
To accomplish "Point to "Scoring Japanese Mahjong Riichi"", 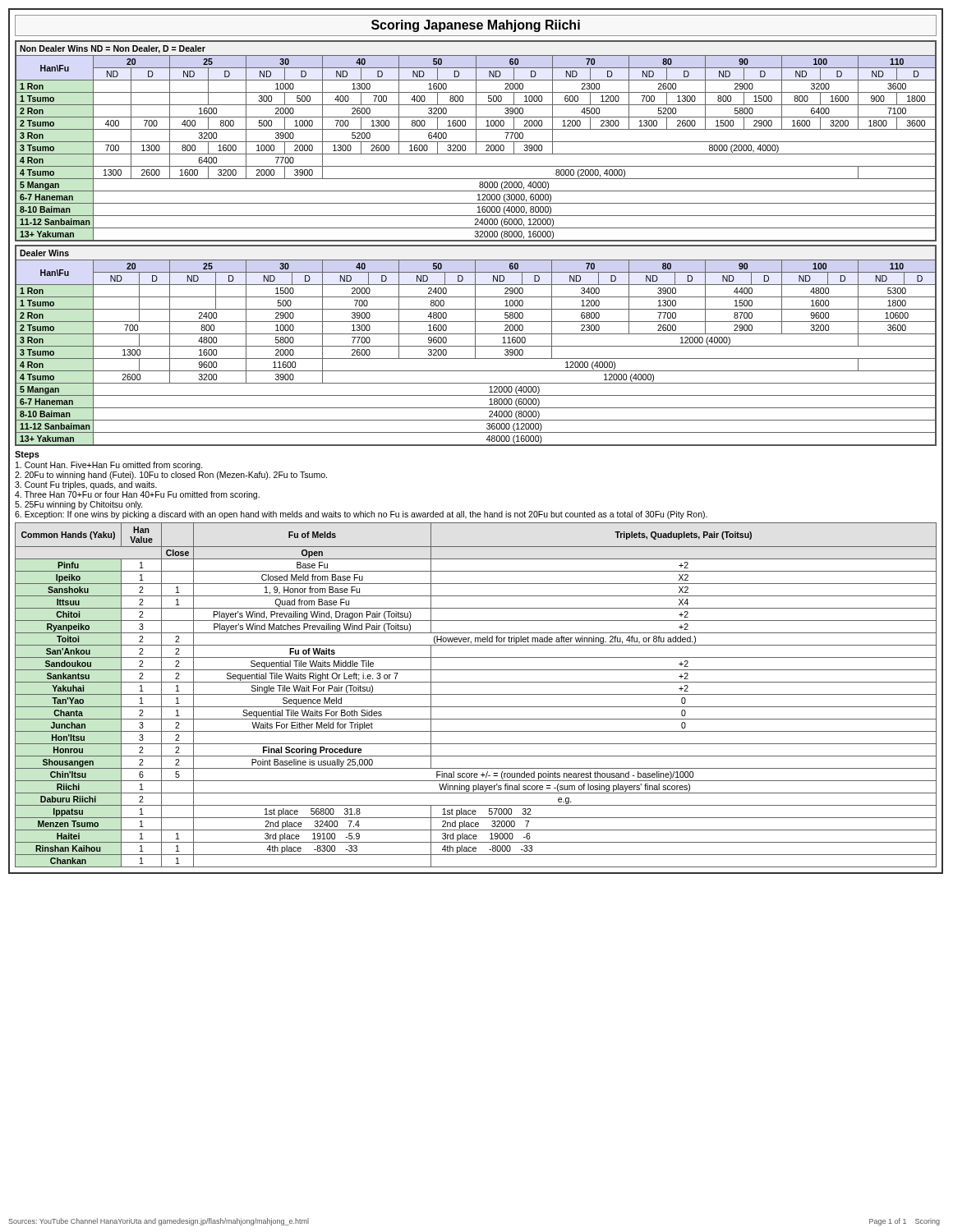I will pyautogui.click(x=476, y=25).
